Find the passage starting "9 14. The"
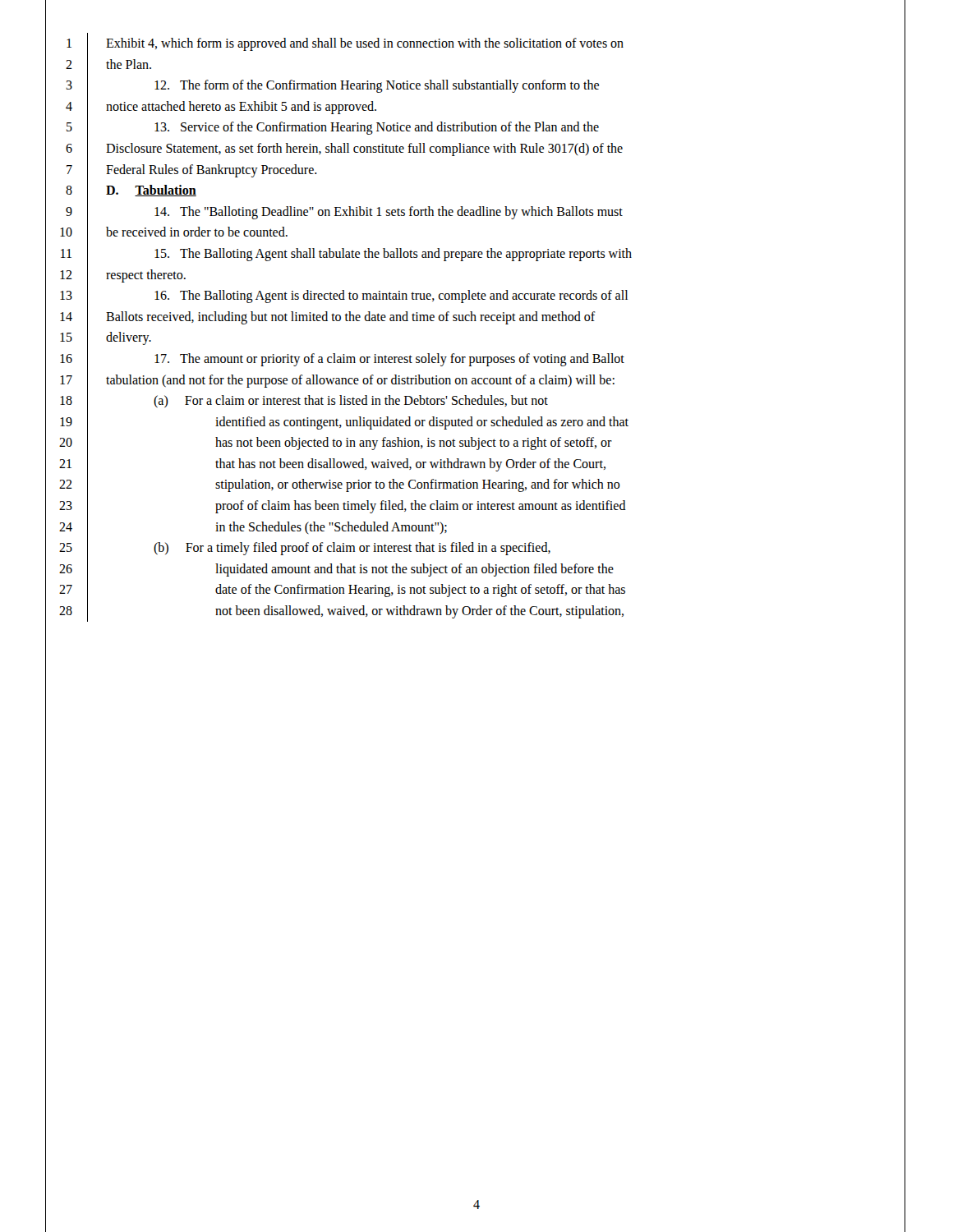Screen dimensions: 1232x953 pos(476,212)
